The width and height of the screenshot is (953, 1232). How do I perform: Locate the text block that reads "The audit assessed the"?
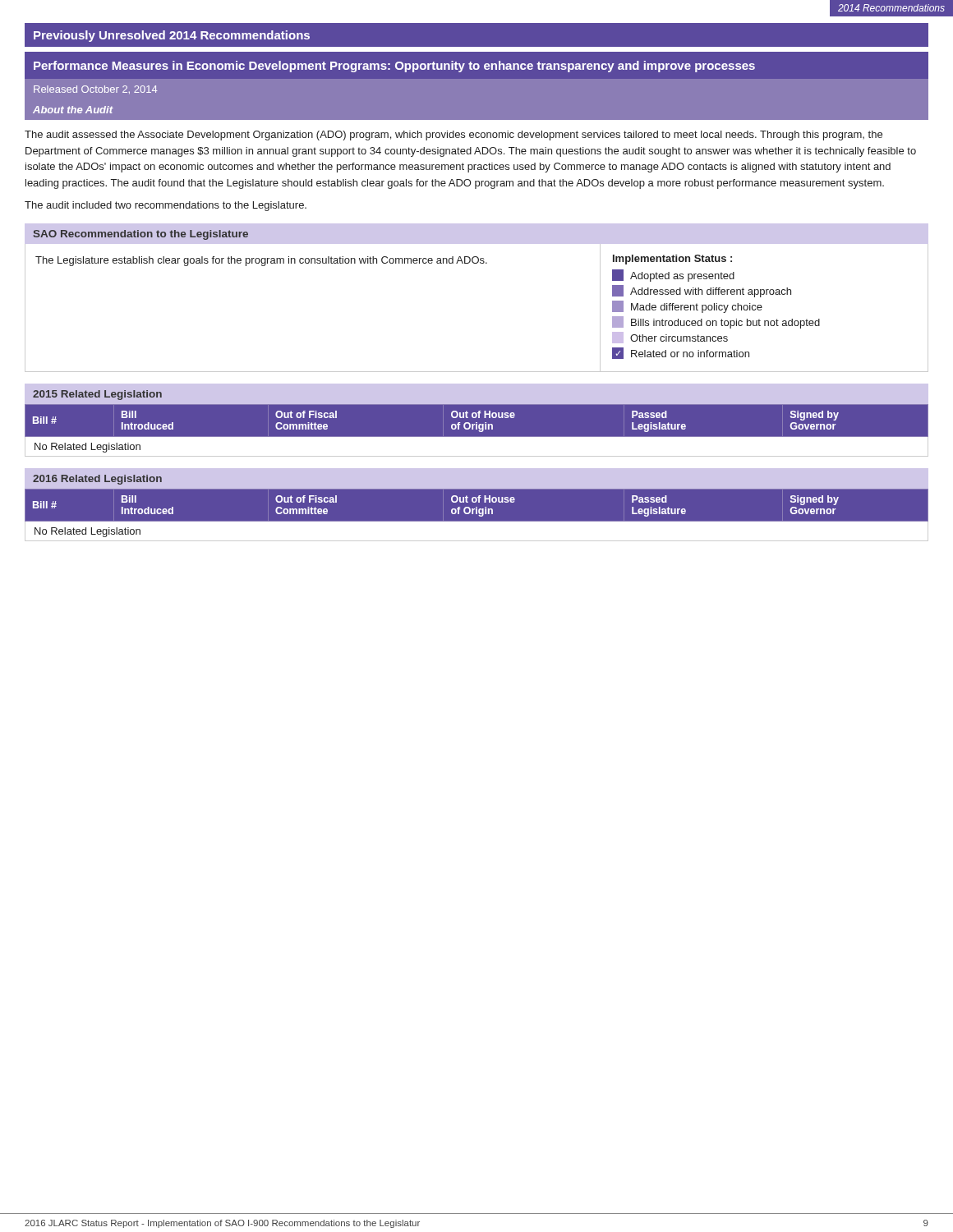click(x=470, y=158)
